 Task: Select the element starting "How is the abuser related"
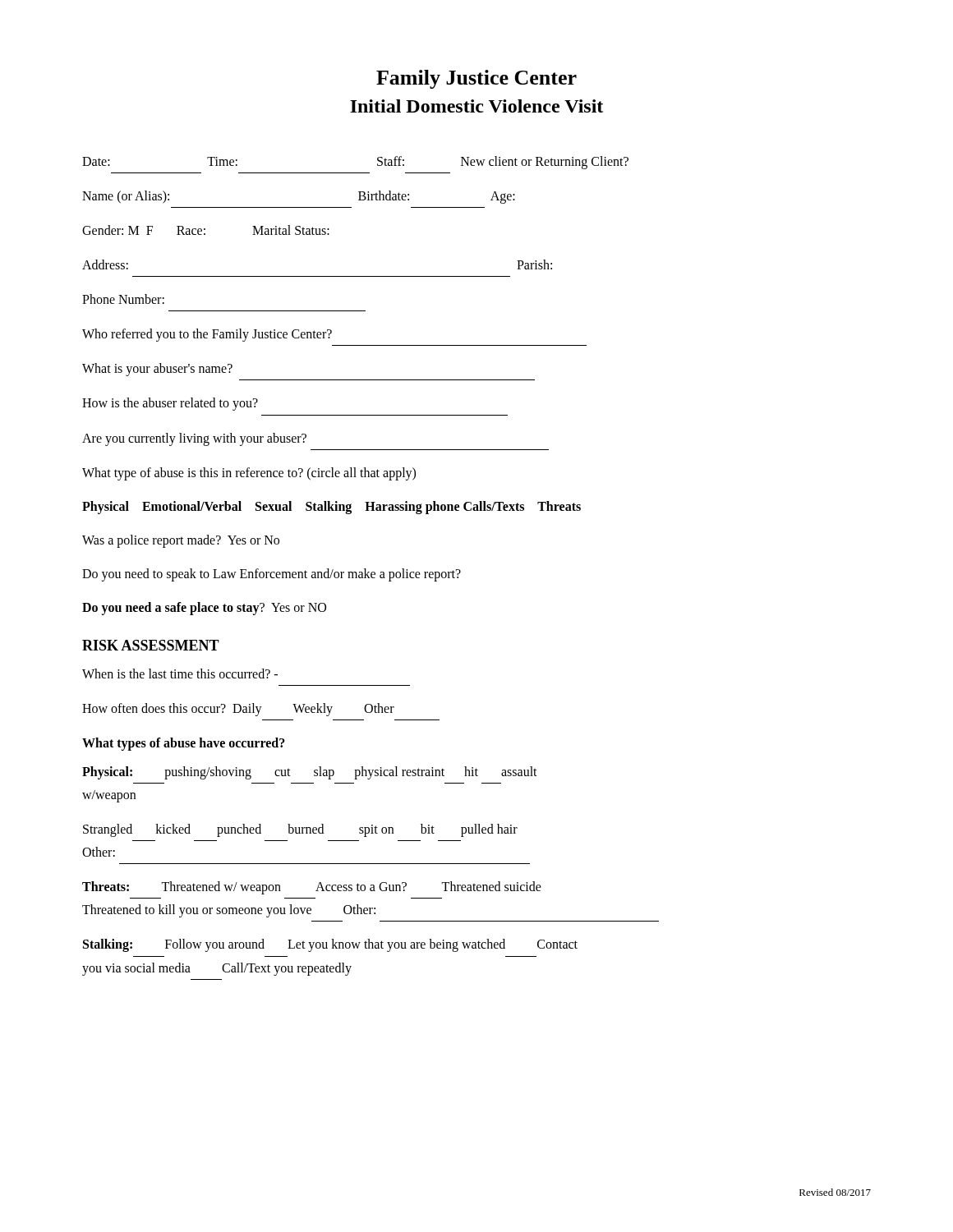click(x=295, y=404)
